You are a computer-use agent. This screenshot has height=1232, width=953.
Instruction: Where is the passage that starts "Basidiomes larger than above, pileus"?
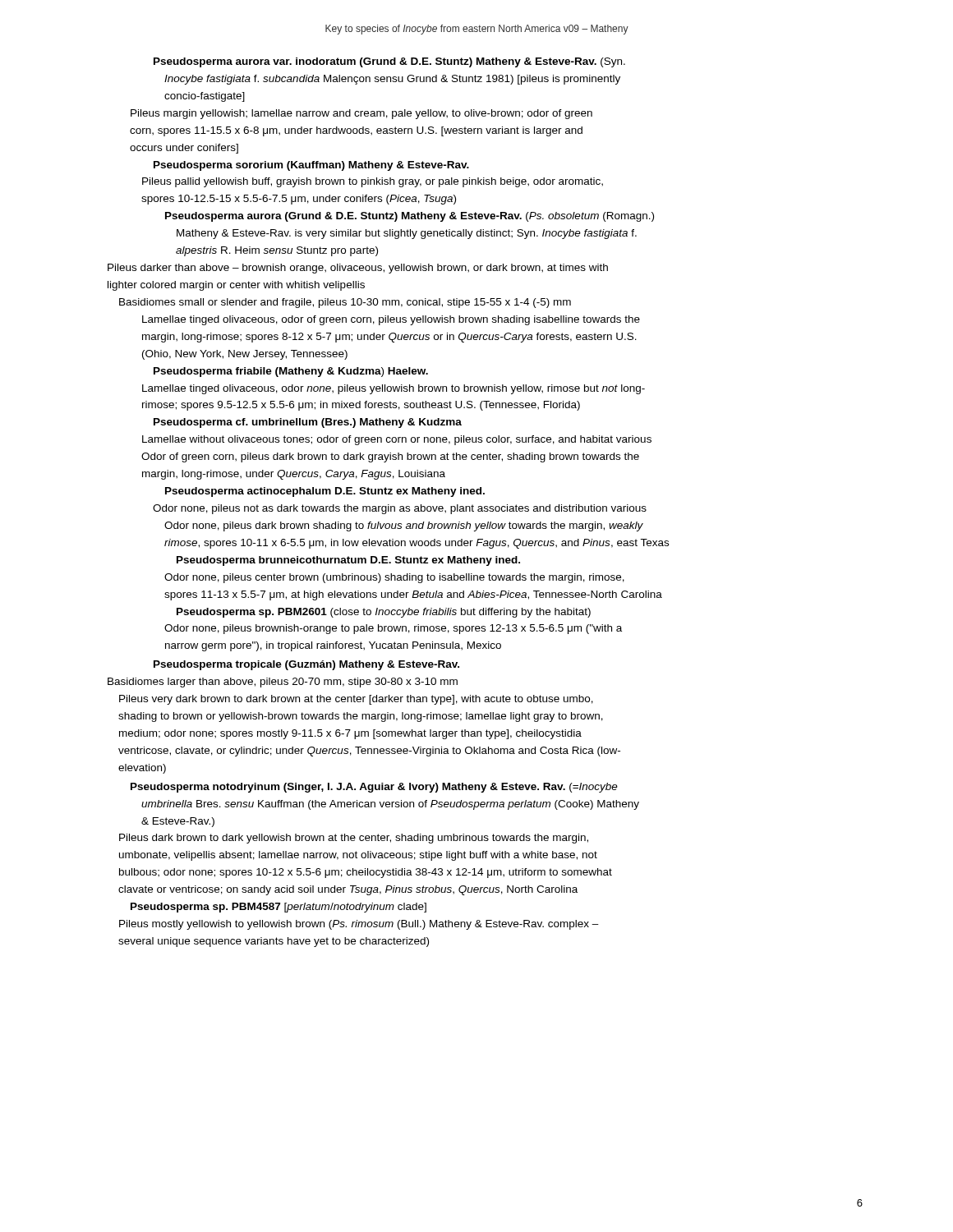tap(283, 683)
